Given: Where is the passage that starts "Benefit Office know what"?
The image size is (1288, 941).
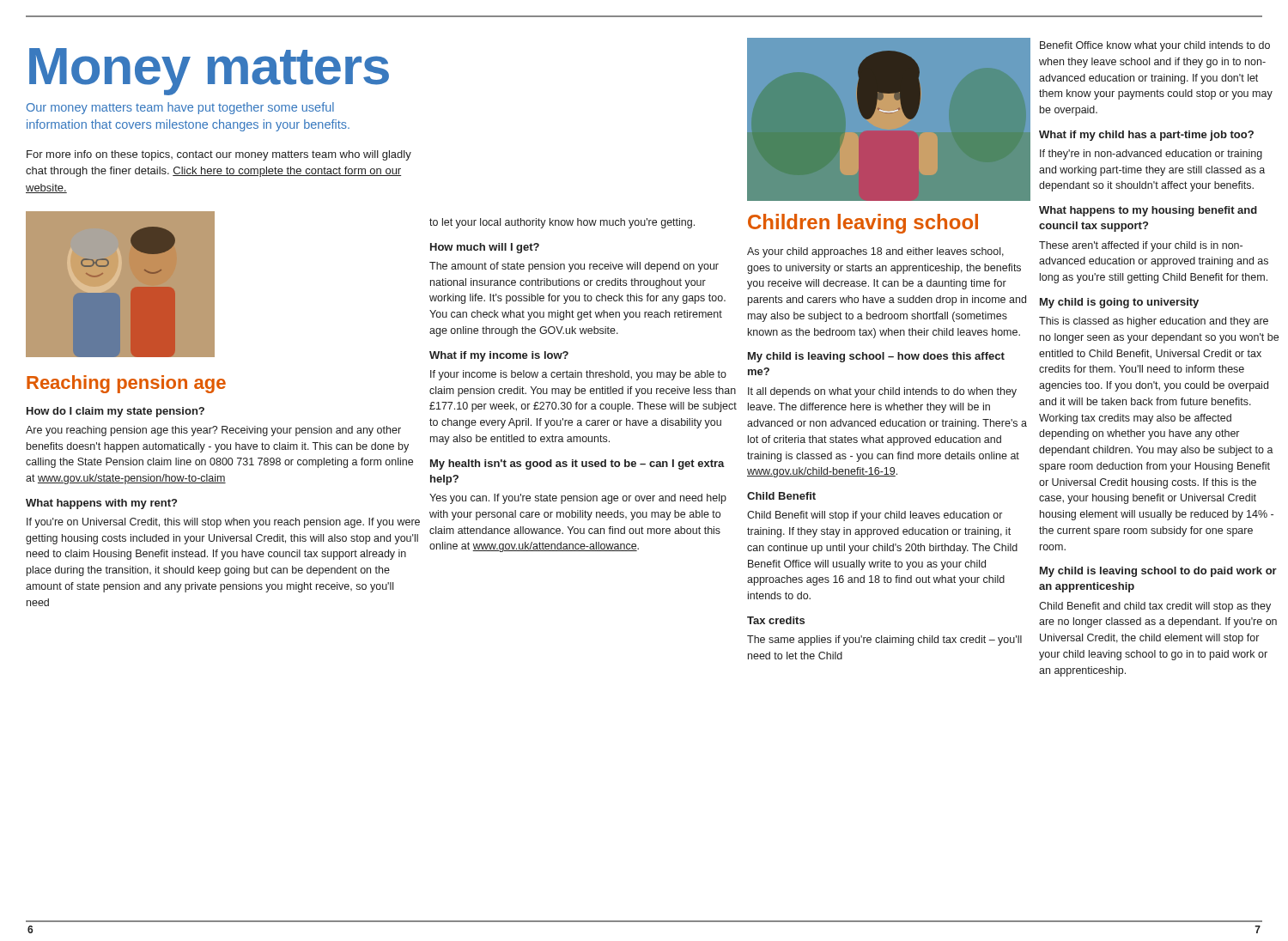Looking at the screenshot, I should pos(1159,78).
